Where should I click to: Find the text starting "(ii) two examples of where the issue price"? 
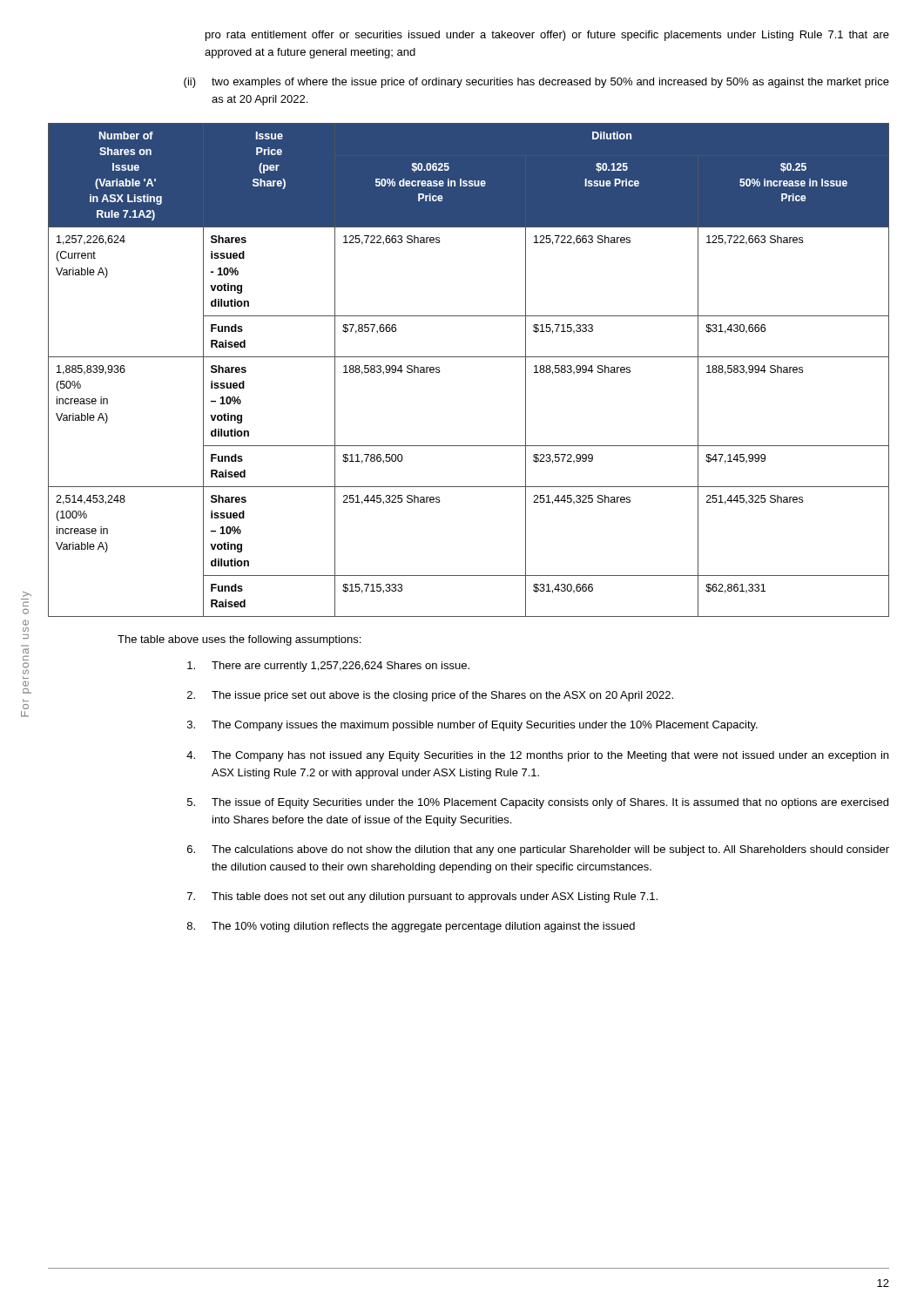[469, 91]
